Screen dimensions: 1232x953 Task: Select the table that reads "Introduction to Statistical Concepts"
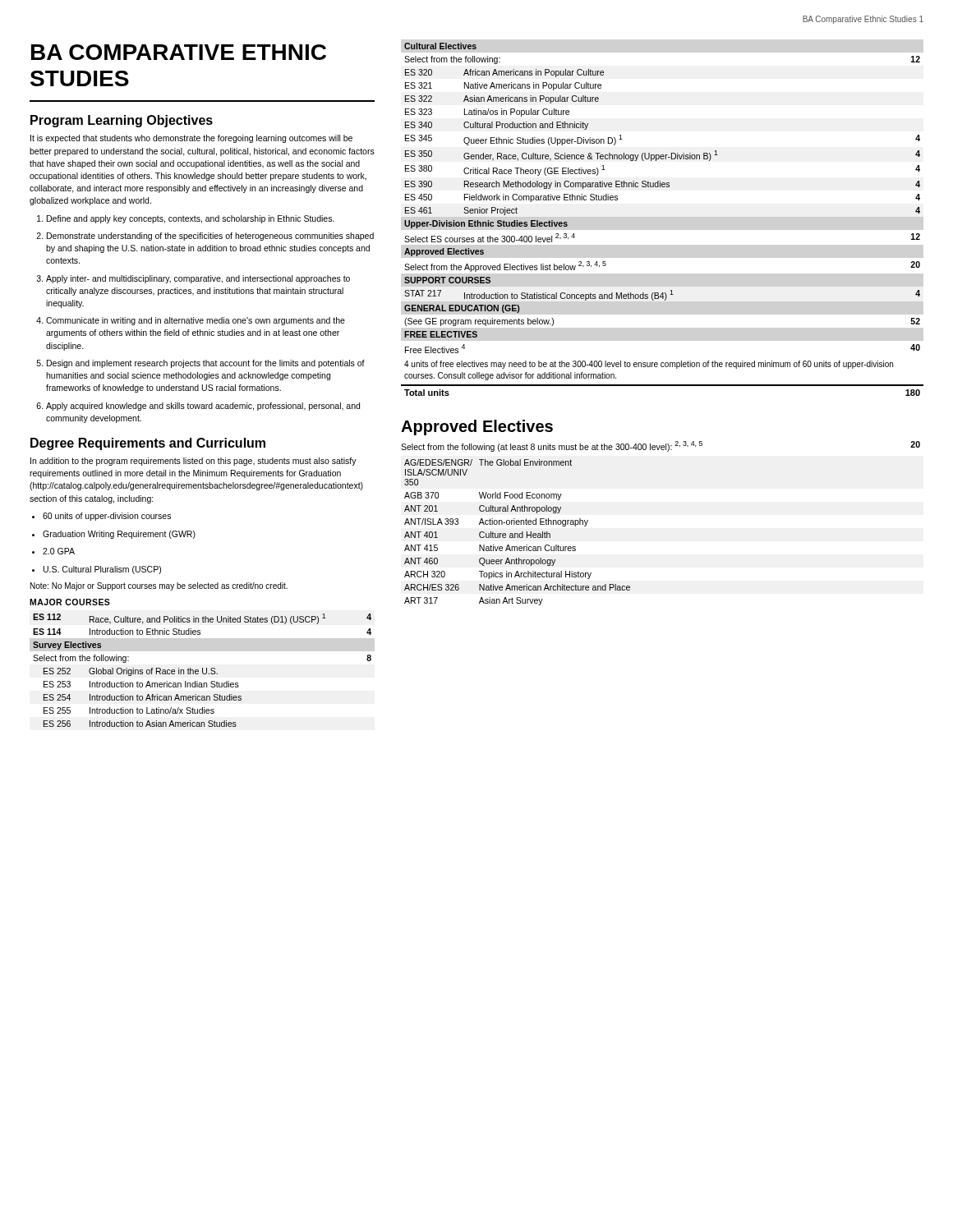tap(662, 219)
